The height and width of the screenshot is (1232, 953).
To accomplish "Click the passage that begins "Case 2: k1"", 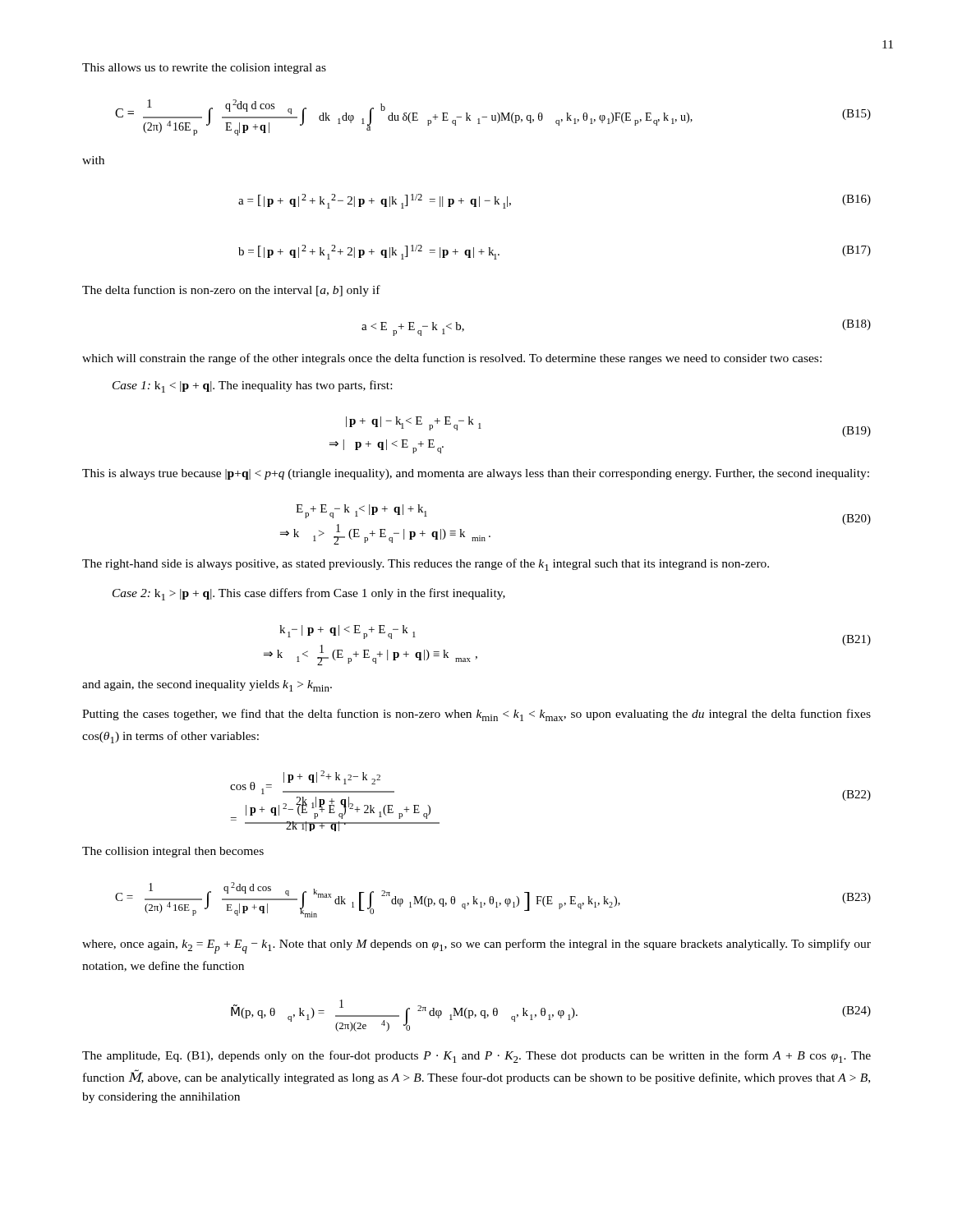I will [309, 594].
